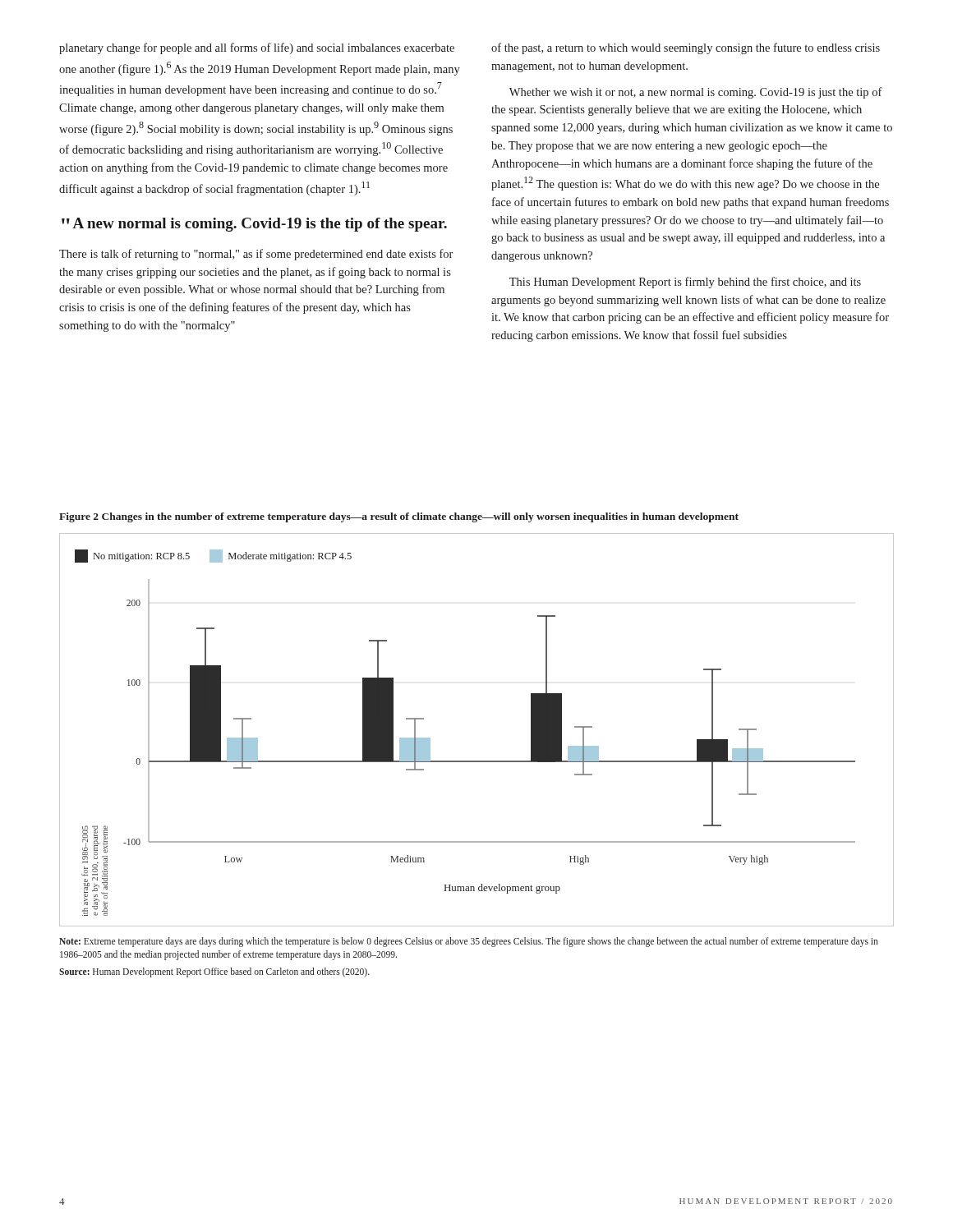Image resolution: width=953 pixels, height=1232 pixels.
Task: Click on the grouped bar chart
Action: point(476,730)
